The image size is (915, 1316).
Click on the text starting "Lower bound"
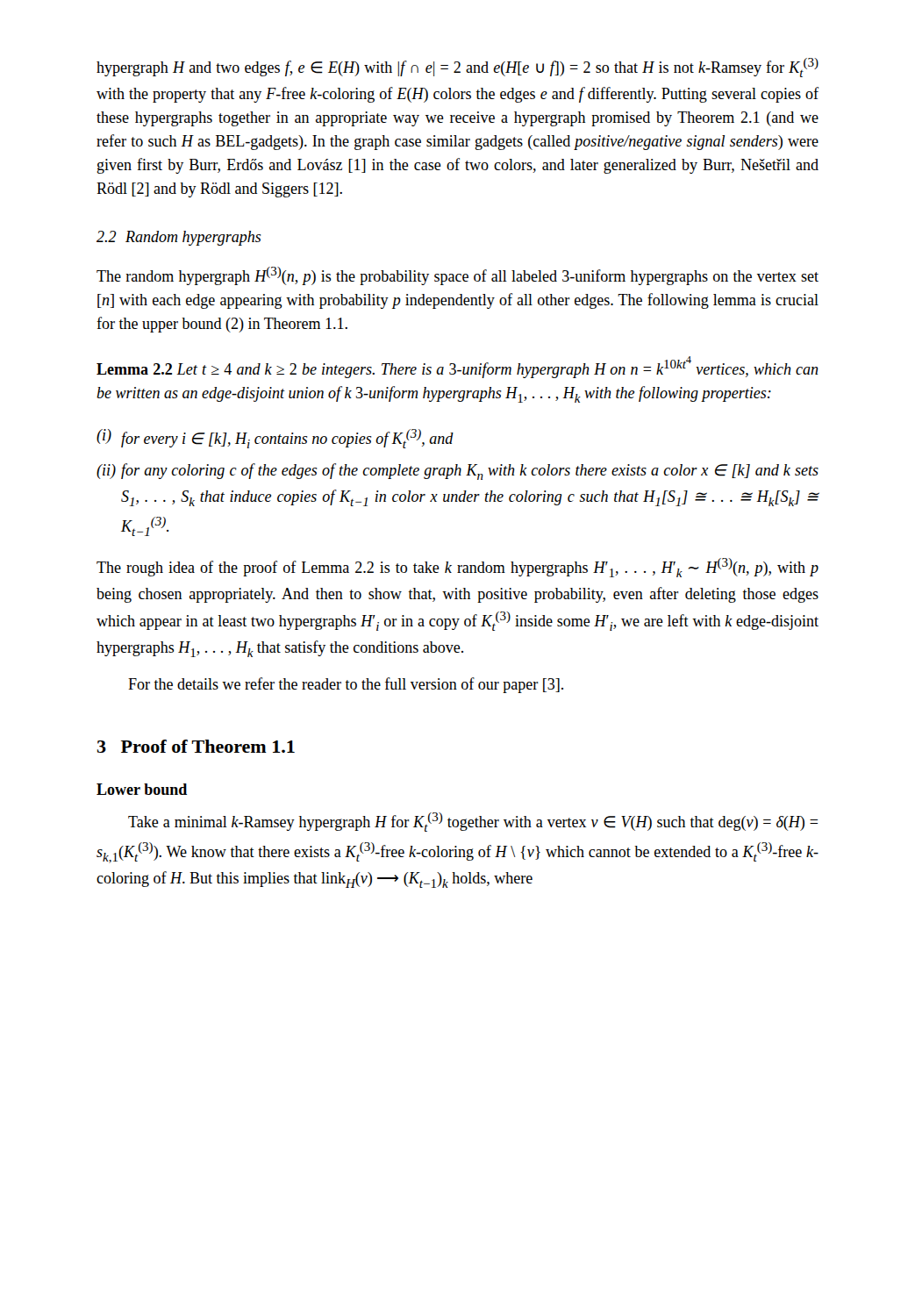click(x=142, y=789)
